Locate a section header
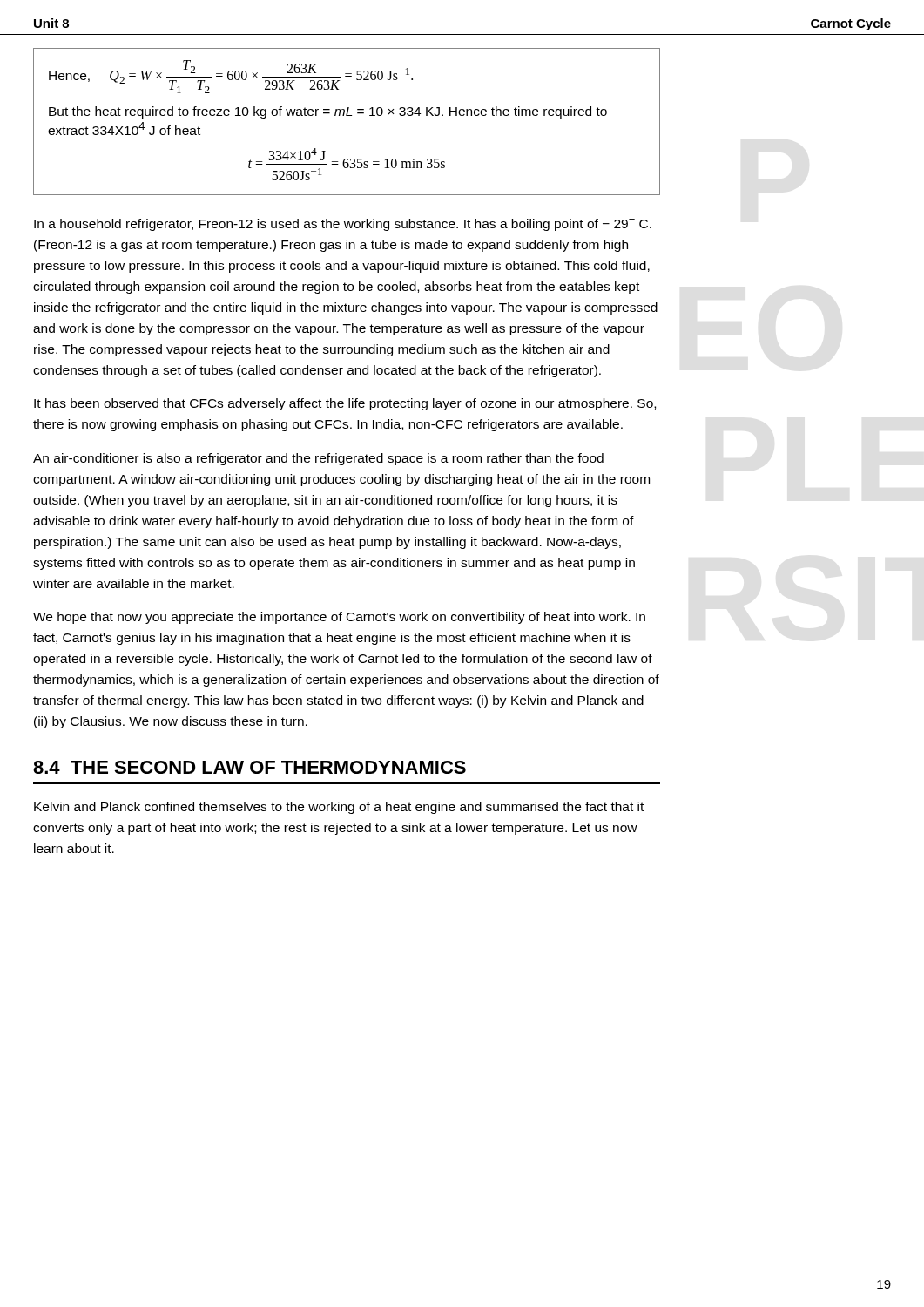The height and width of the screenshot is (1307, 924). [x=347, y=767]
